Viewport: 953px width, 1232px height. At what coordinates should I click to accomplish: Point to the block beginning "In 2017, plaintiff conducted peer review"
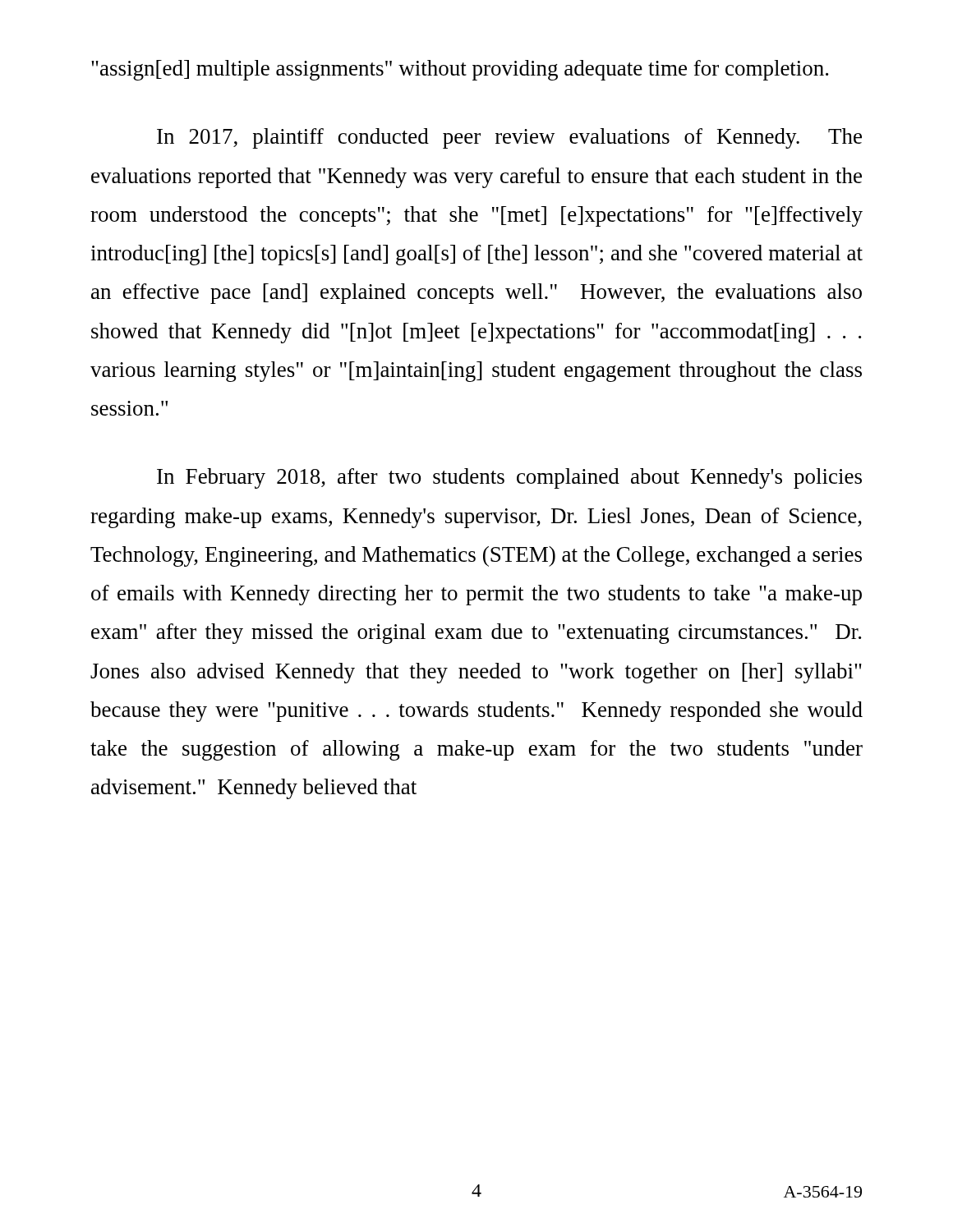pyautogui.click(x=509, y=138)
